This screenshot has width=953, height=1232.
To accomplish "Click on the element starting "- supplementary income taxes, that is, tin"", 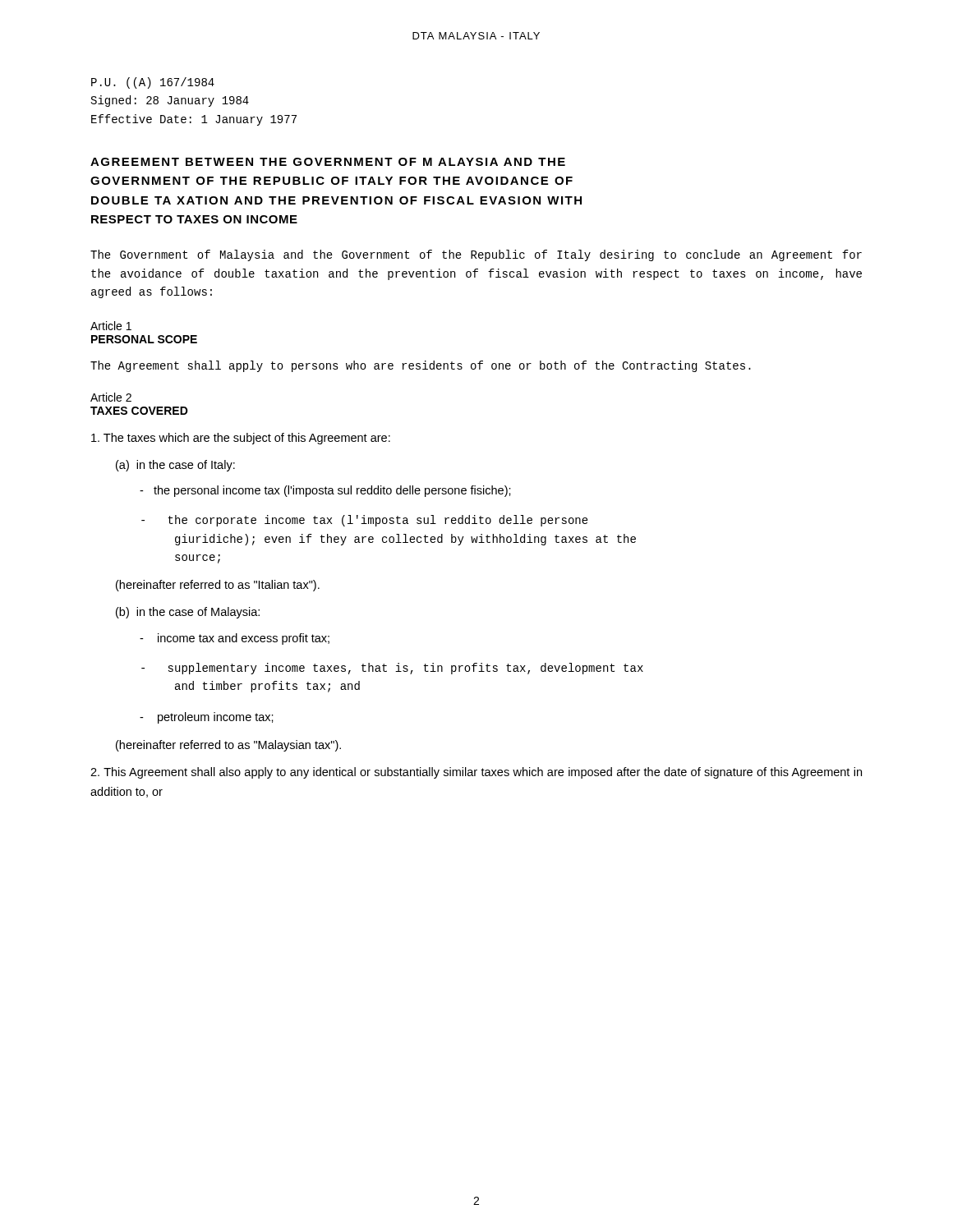I will (x=392, y=678).
